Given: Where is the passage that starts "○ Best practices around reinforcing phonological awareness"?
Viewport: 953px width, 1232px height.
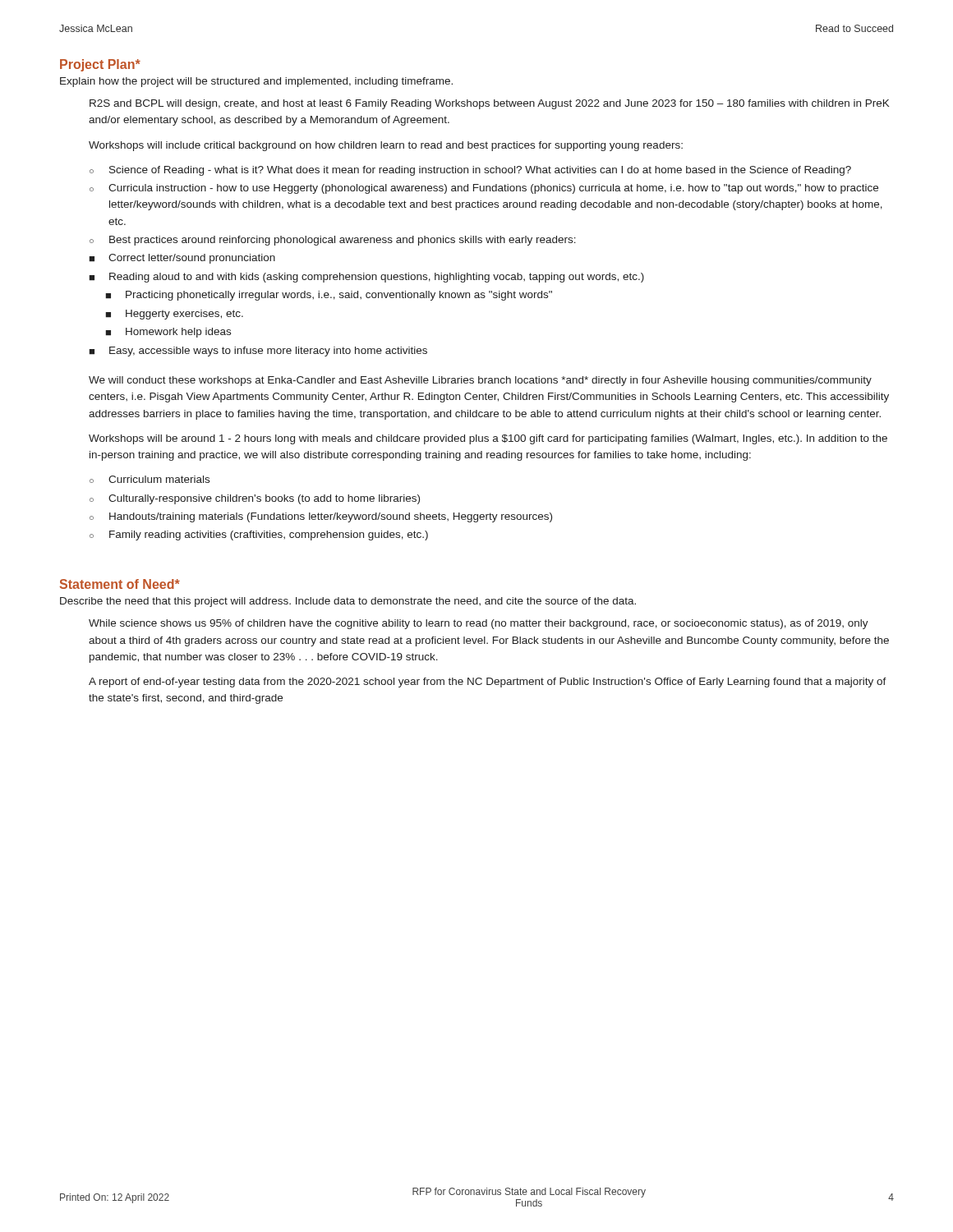Looking at the screenshot, I should [333, 240].
